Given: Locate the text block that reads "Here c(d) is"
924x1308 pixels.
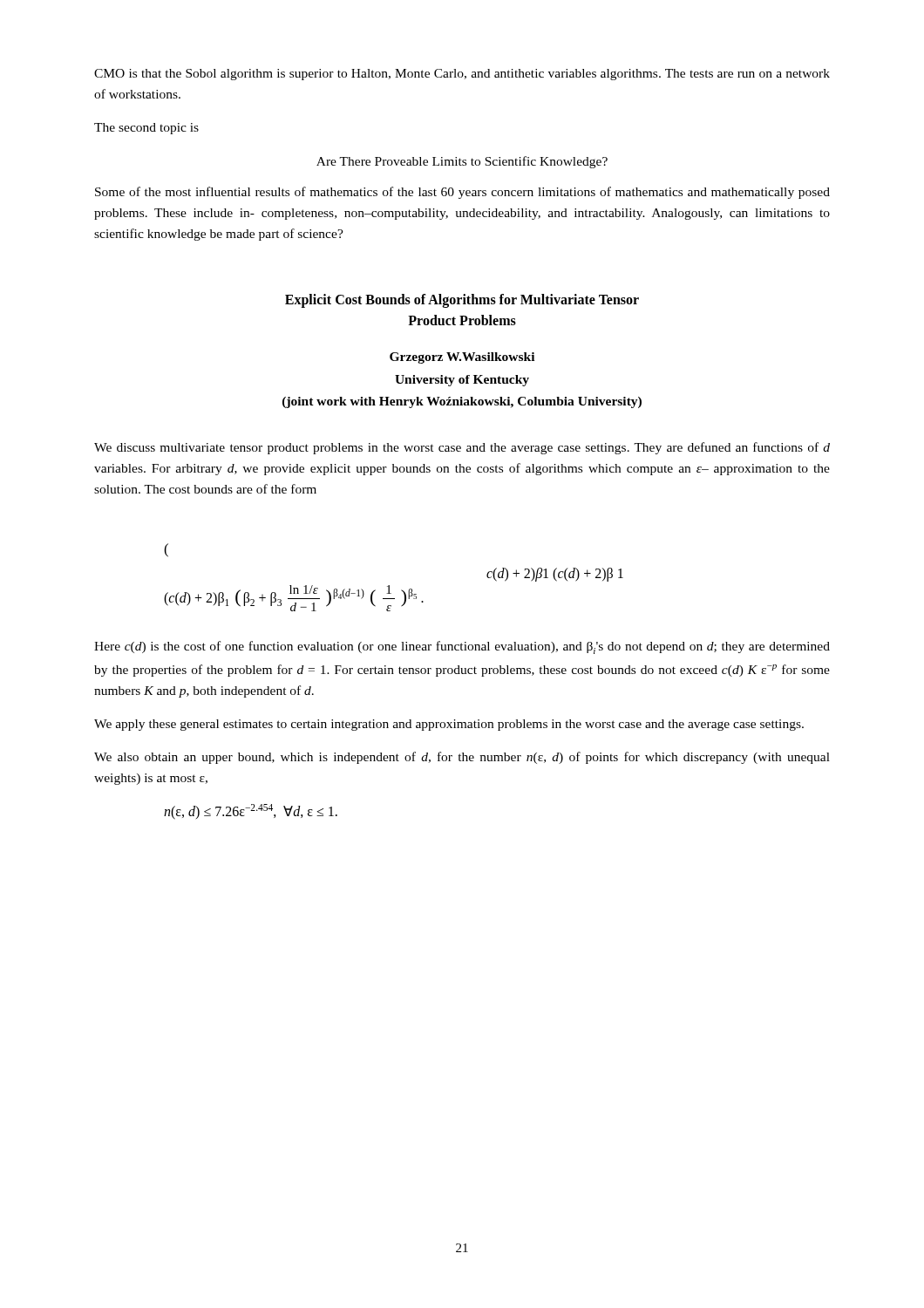Looking at the screenshot, I should click(x=462, y=668).
